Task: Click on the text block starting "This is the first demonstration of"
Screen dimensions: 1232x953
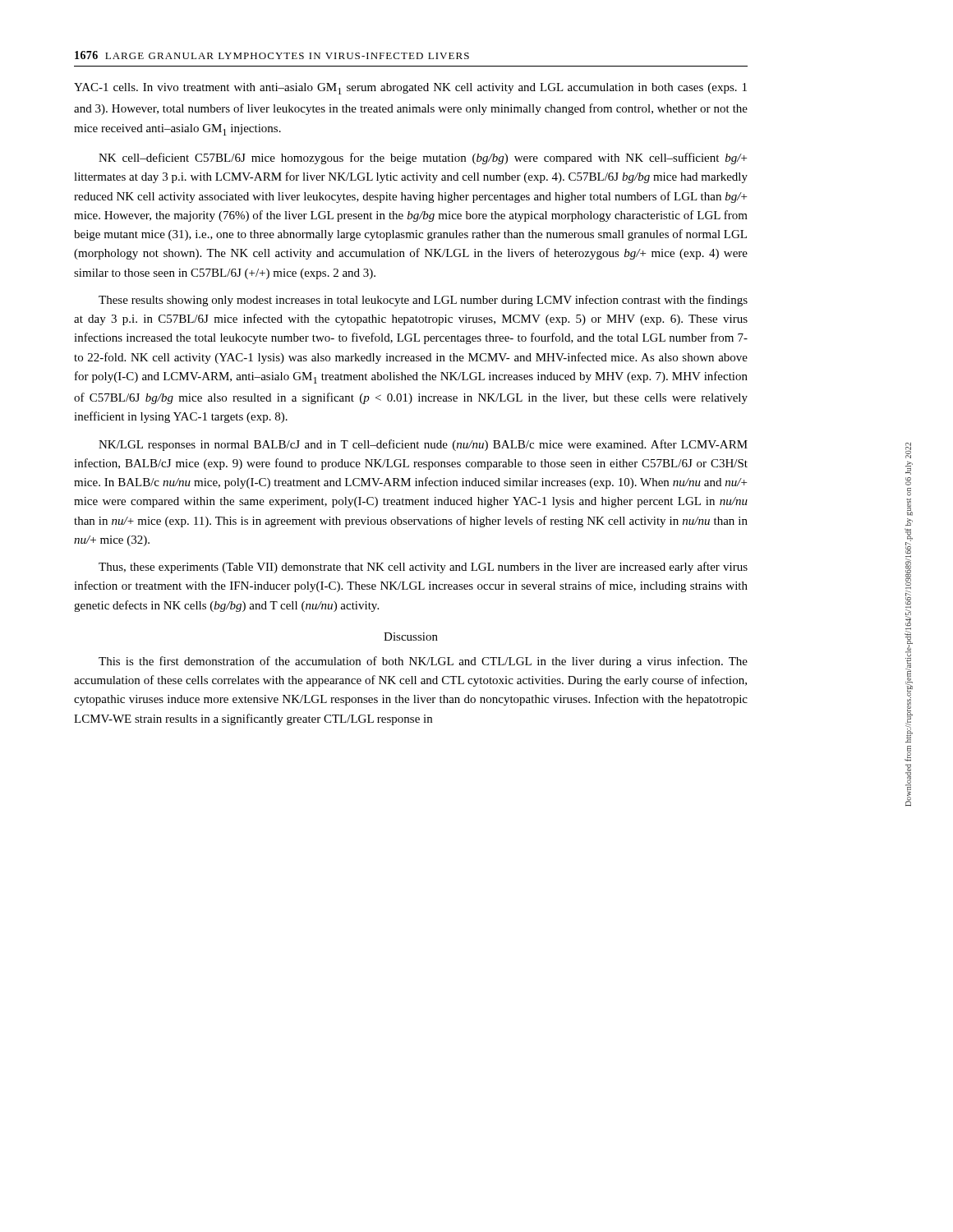Action: [x=411, y=690]
